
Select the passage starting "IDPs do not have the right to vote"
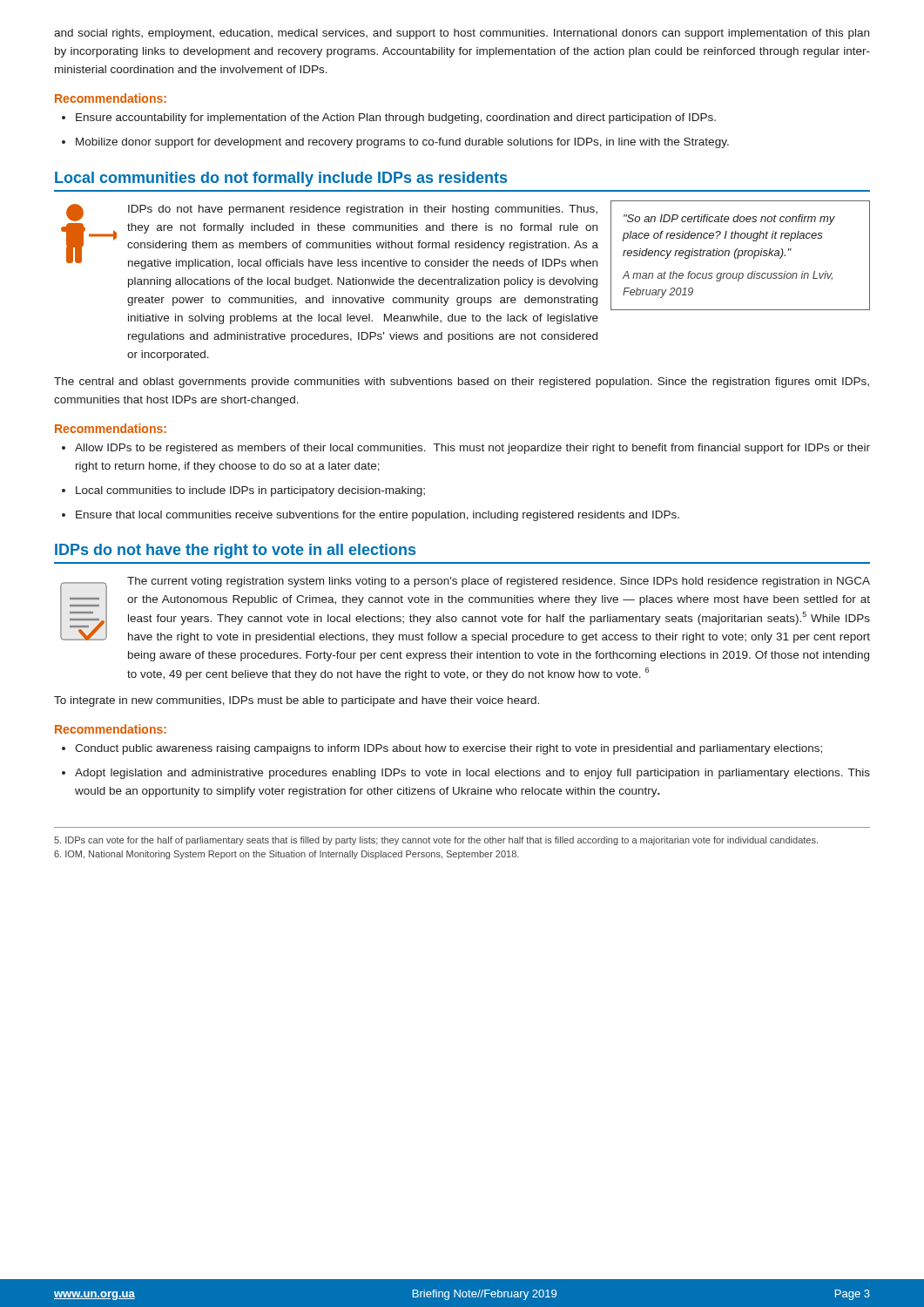tap(235, 550)
